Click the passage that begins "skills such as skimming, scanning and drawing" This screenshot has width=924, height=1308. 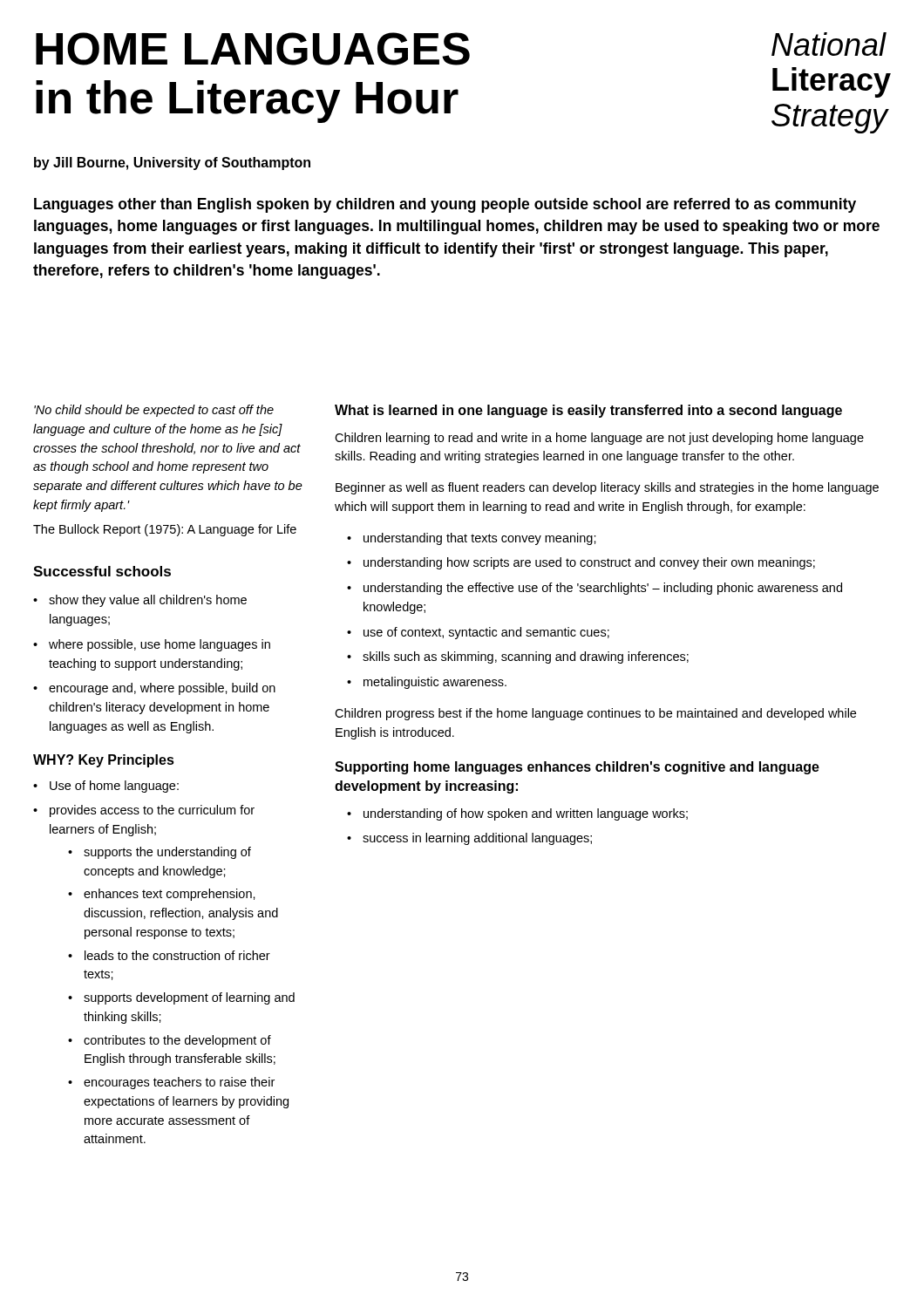526,657
